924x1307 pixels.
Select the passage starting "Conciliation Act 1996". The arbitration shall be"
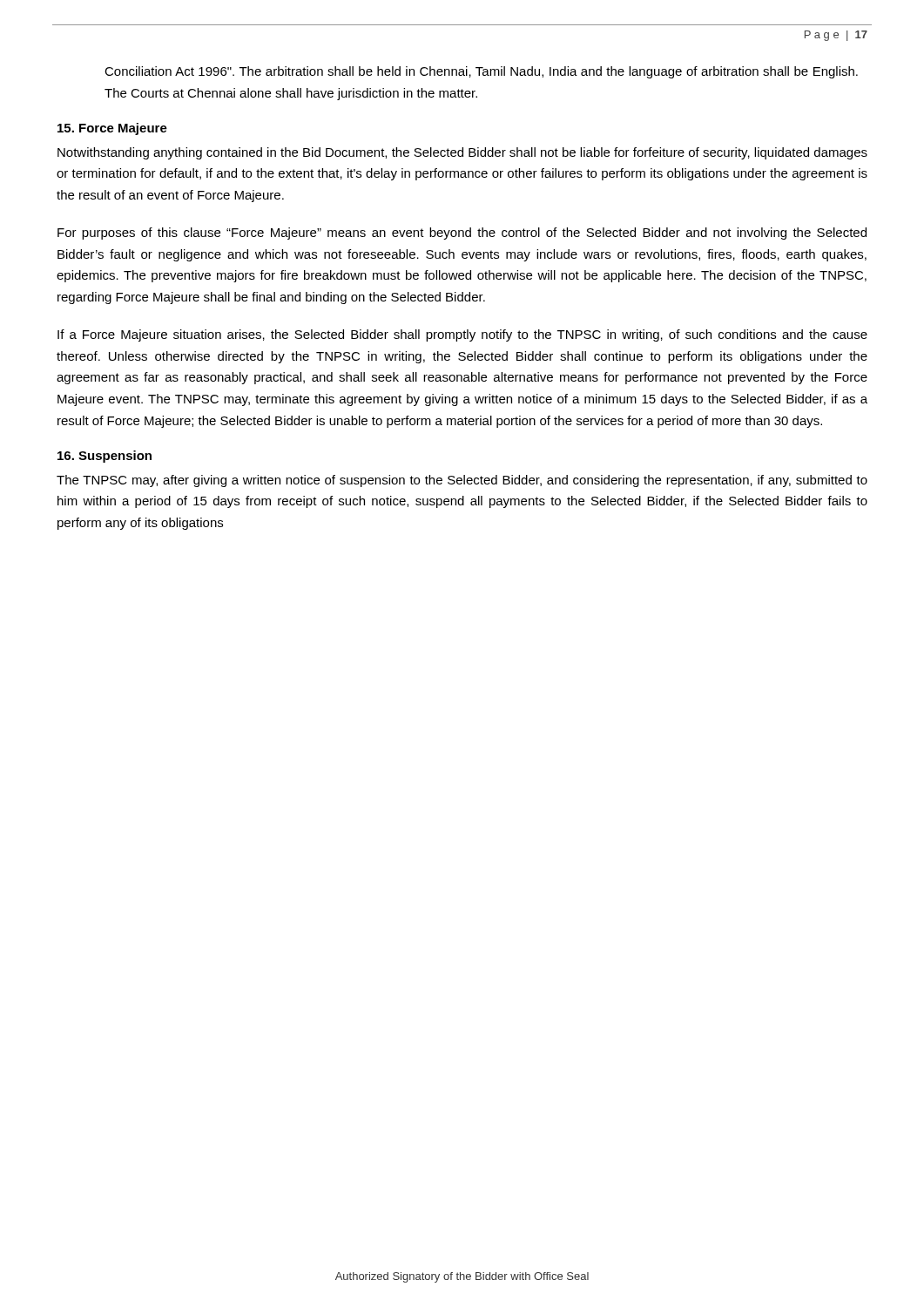[482, 82]
